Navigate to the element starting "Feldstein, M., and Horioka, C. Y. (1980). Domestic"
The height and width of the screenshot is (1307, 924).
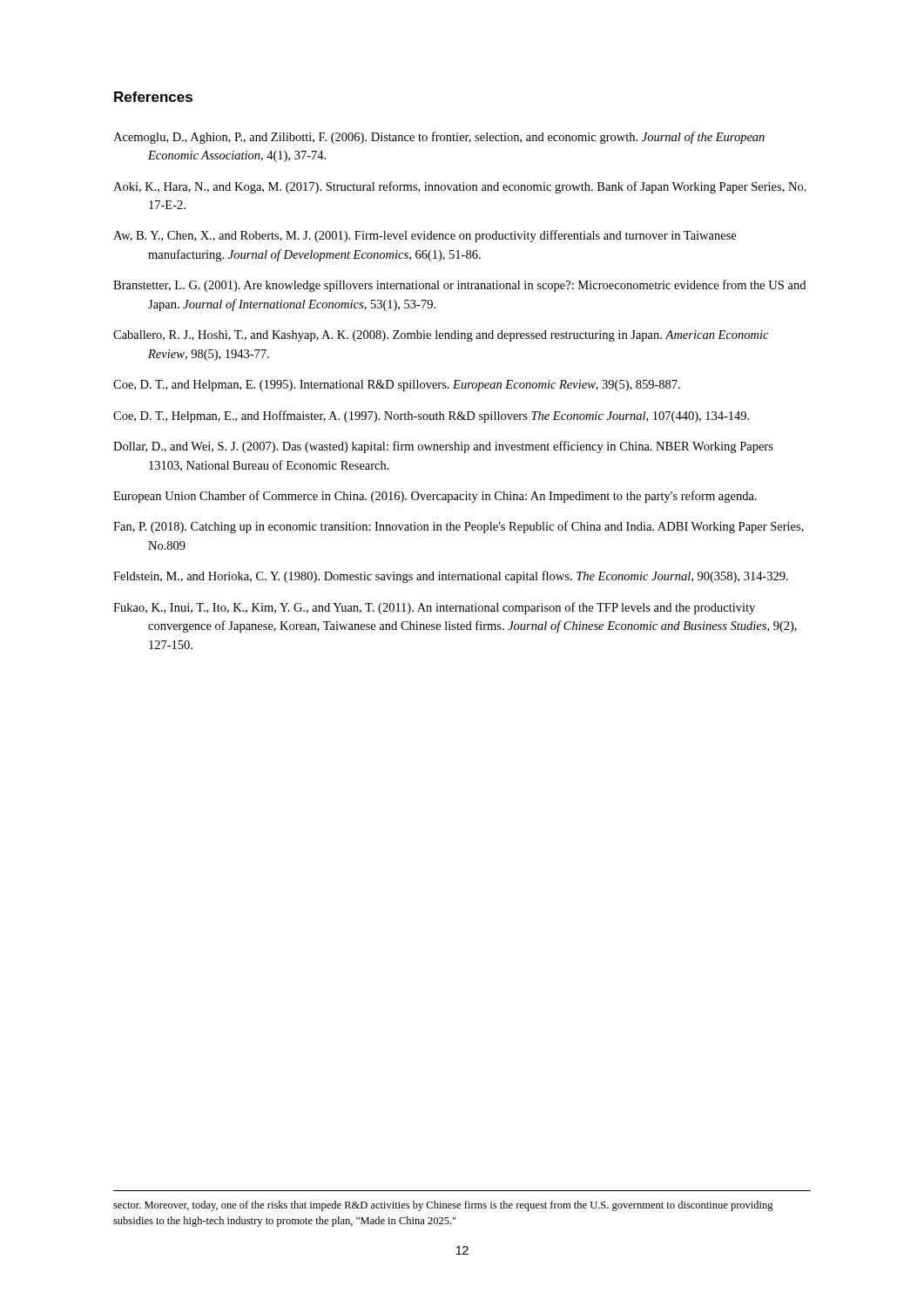[451, 577]
